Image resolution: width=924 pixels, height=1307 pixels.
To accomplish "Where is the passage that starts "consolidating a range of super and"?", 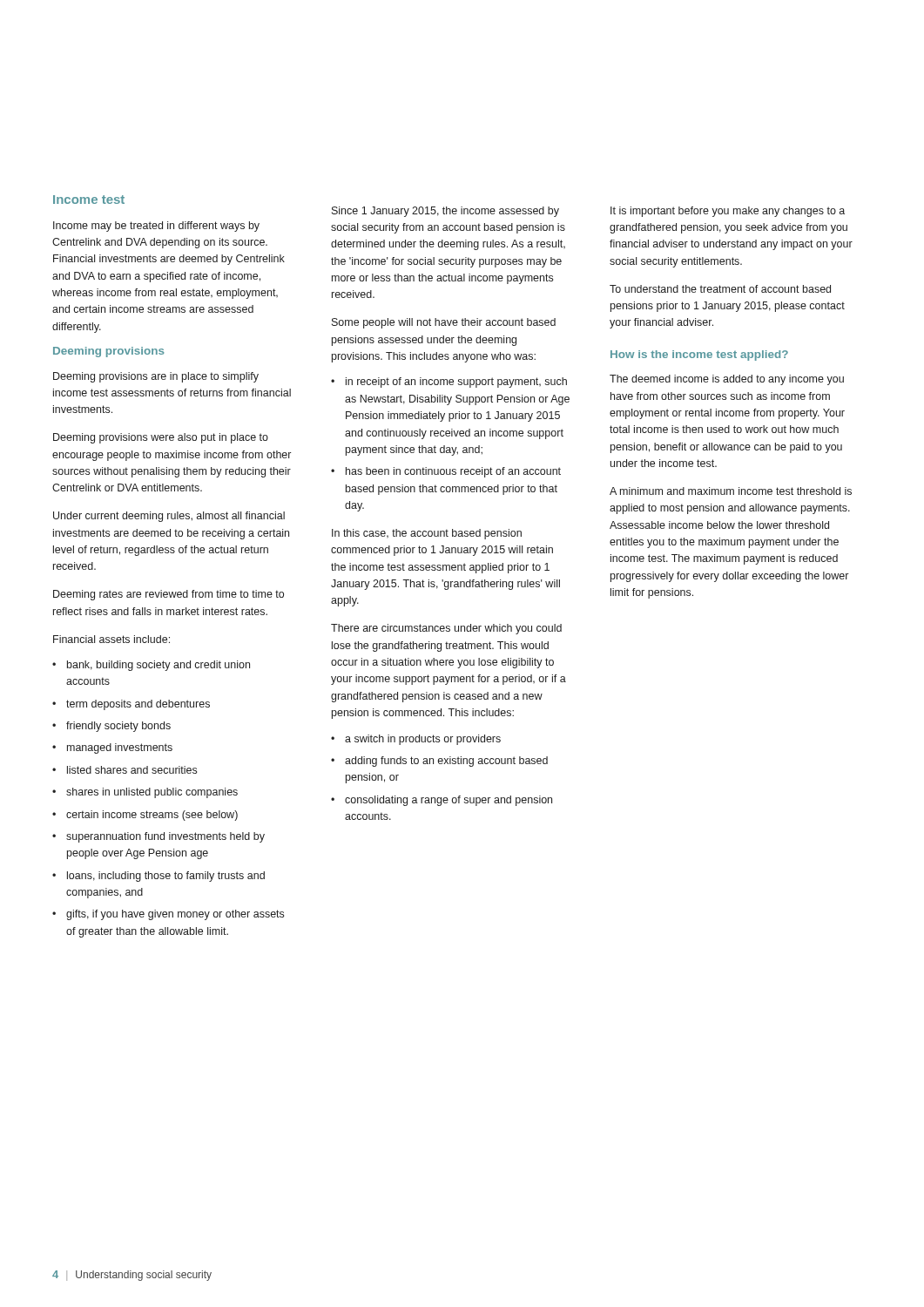I will pyautogui.click(x=451, y=809).
